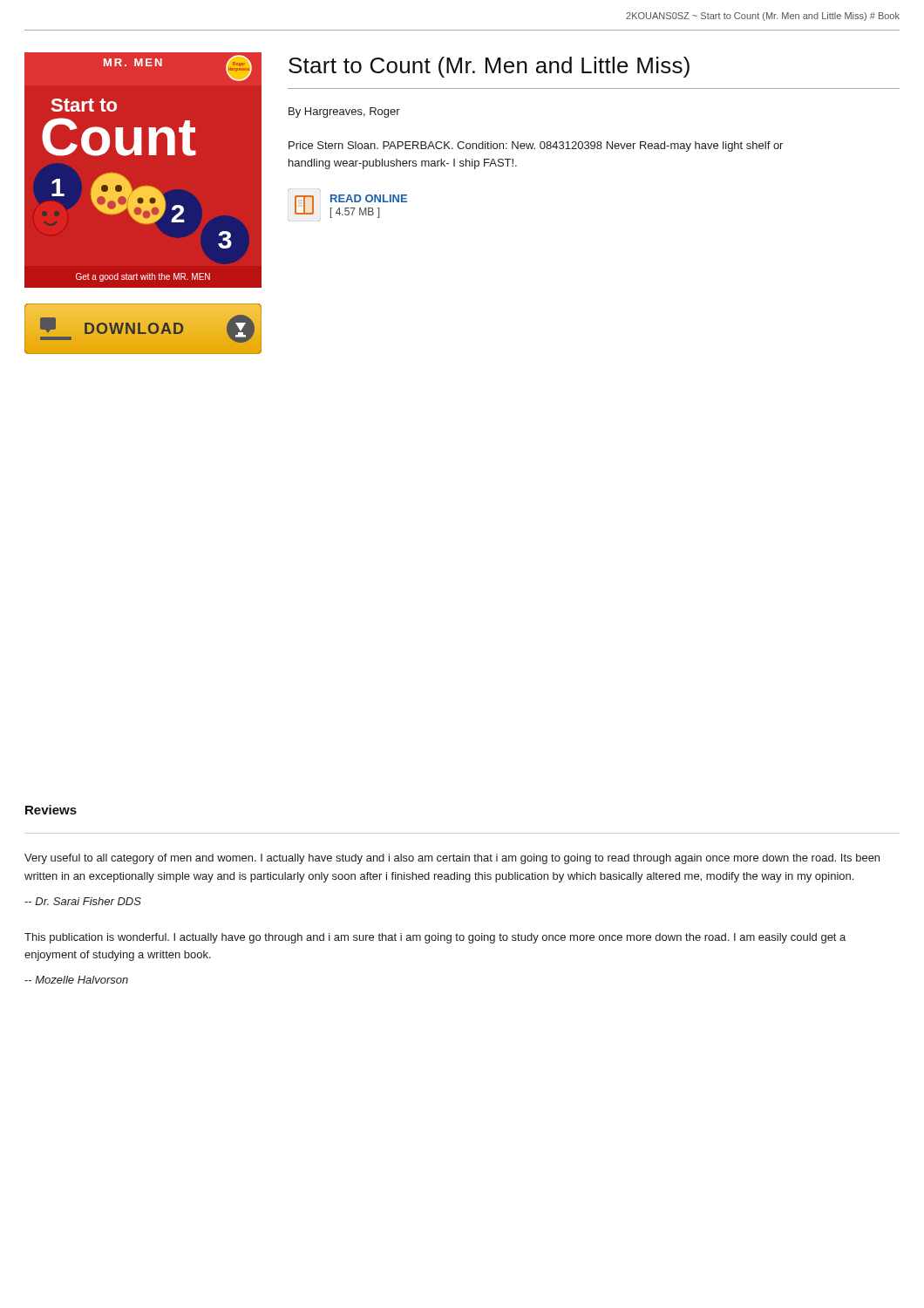Locate the block starting "READ ONLINE [ 4.57 MB ]"
Image resolution: width=924 pixels, height=1308 pixels.
click(369, 205)
